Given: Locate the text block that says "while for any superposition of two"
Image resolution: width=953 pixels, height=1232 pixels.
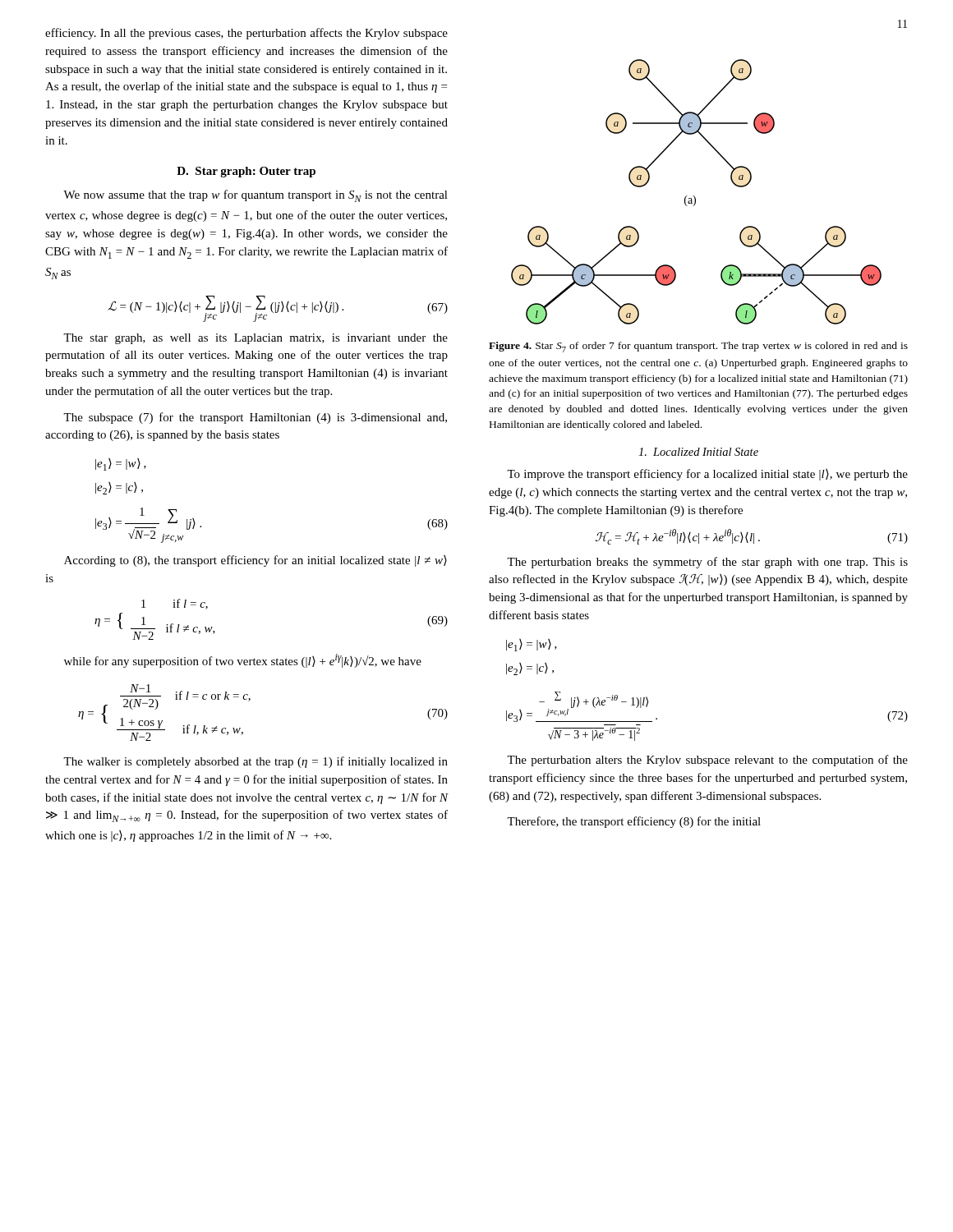Looking at the screenshot, I should point(246,661).
